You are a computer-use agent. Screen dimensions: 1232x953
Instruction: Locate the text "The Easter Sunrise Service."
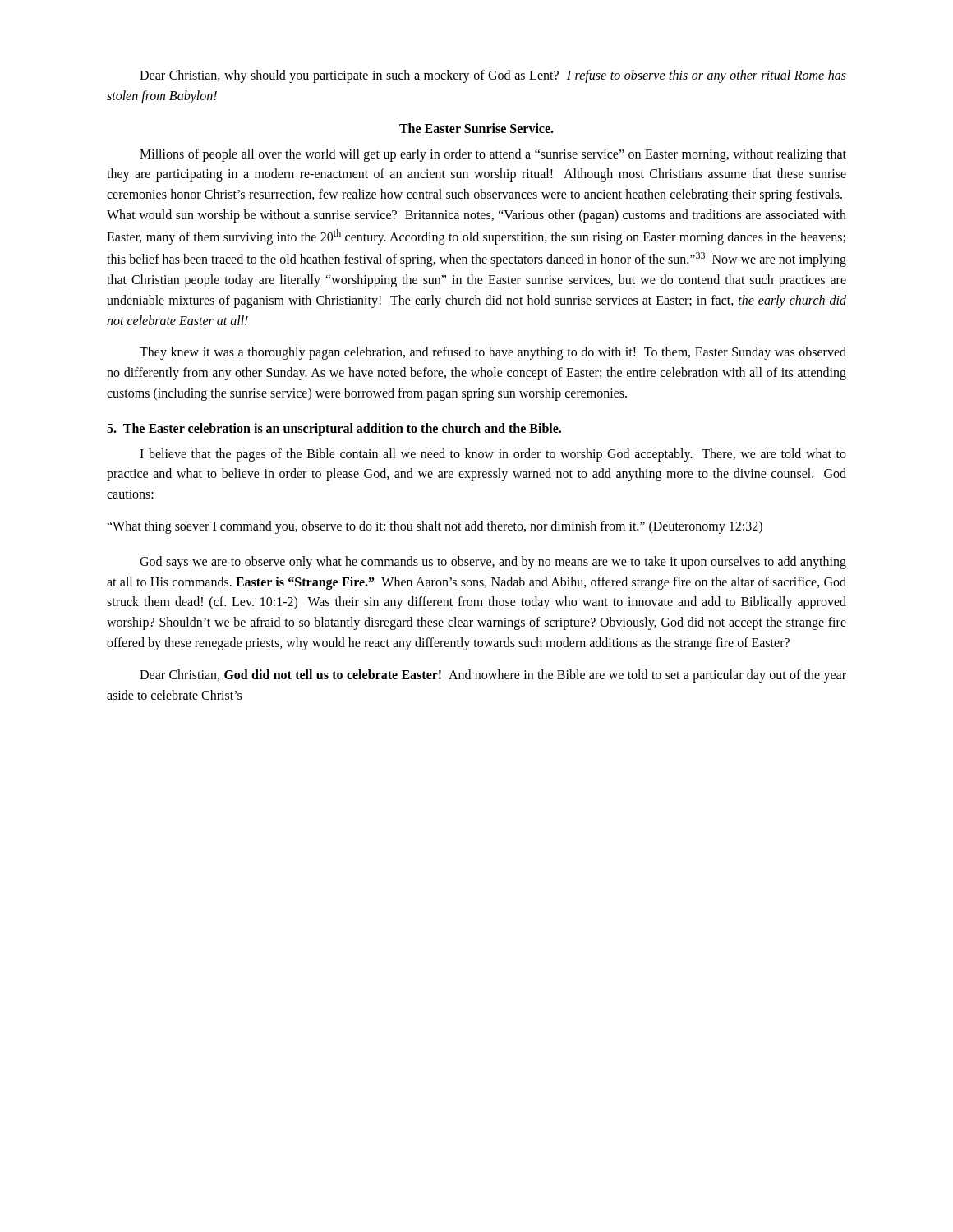click(x=476, y=128)
